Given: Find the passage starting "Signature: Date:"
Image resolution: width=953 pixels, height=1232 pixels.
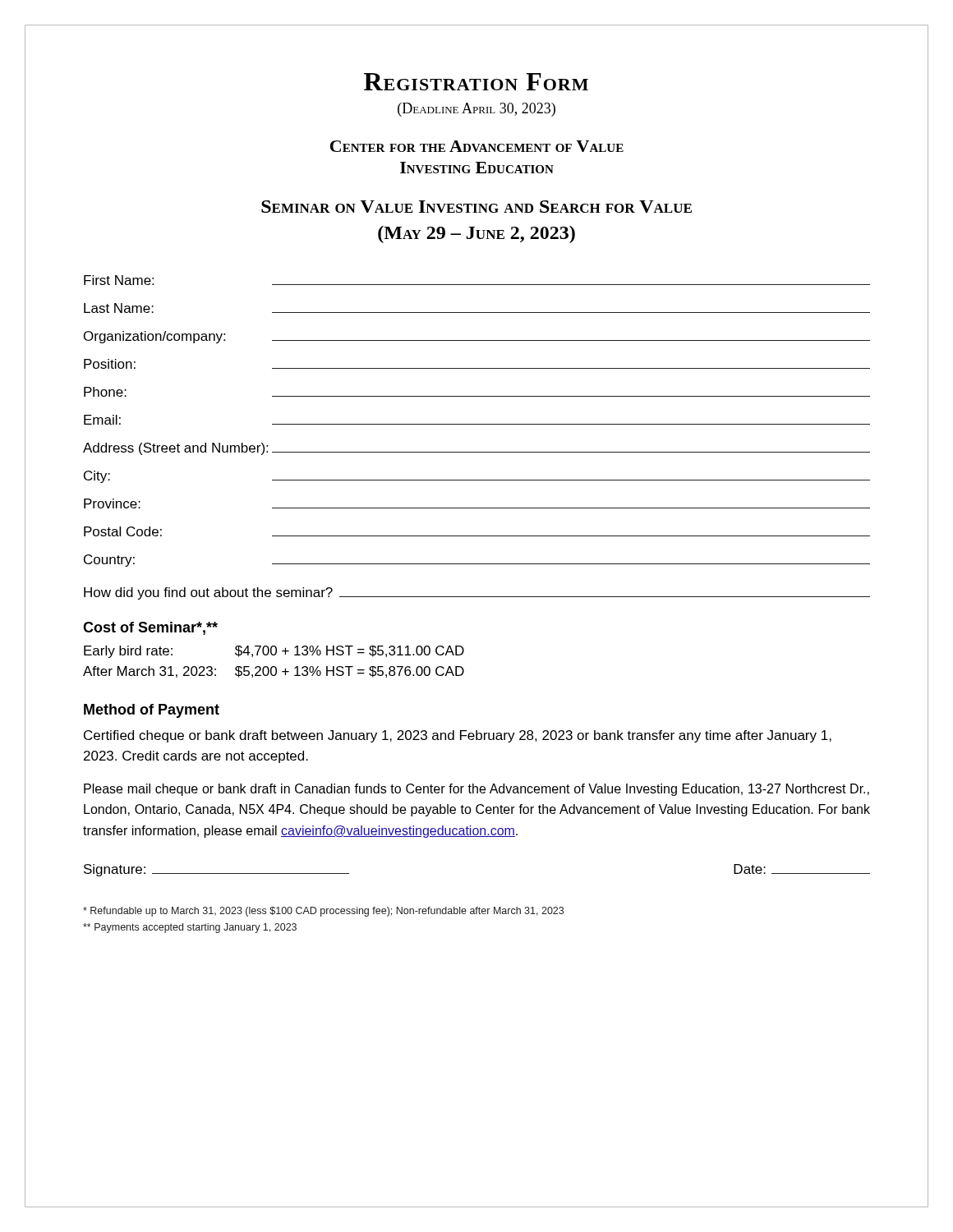Looking at the screenshot, I should pos(116,870).
